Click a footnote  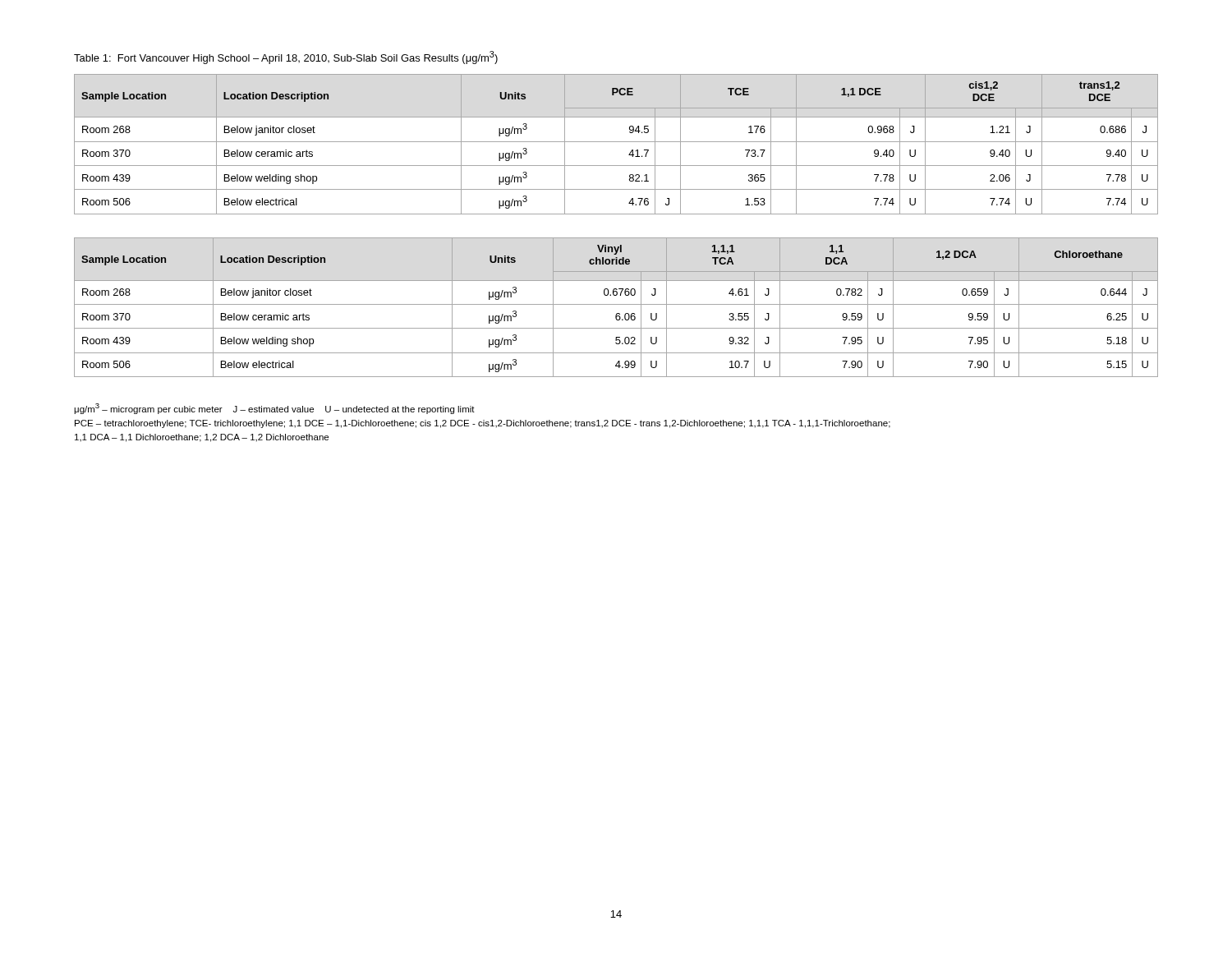pos(482,422)
